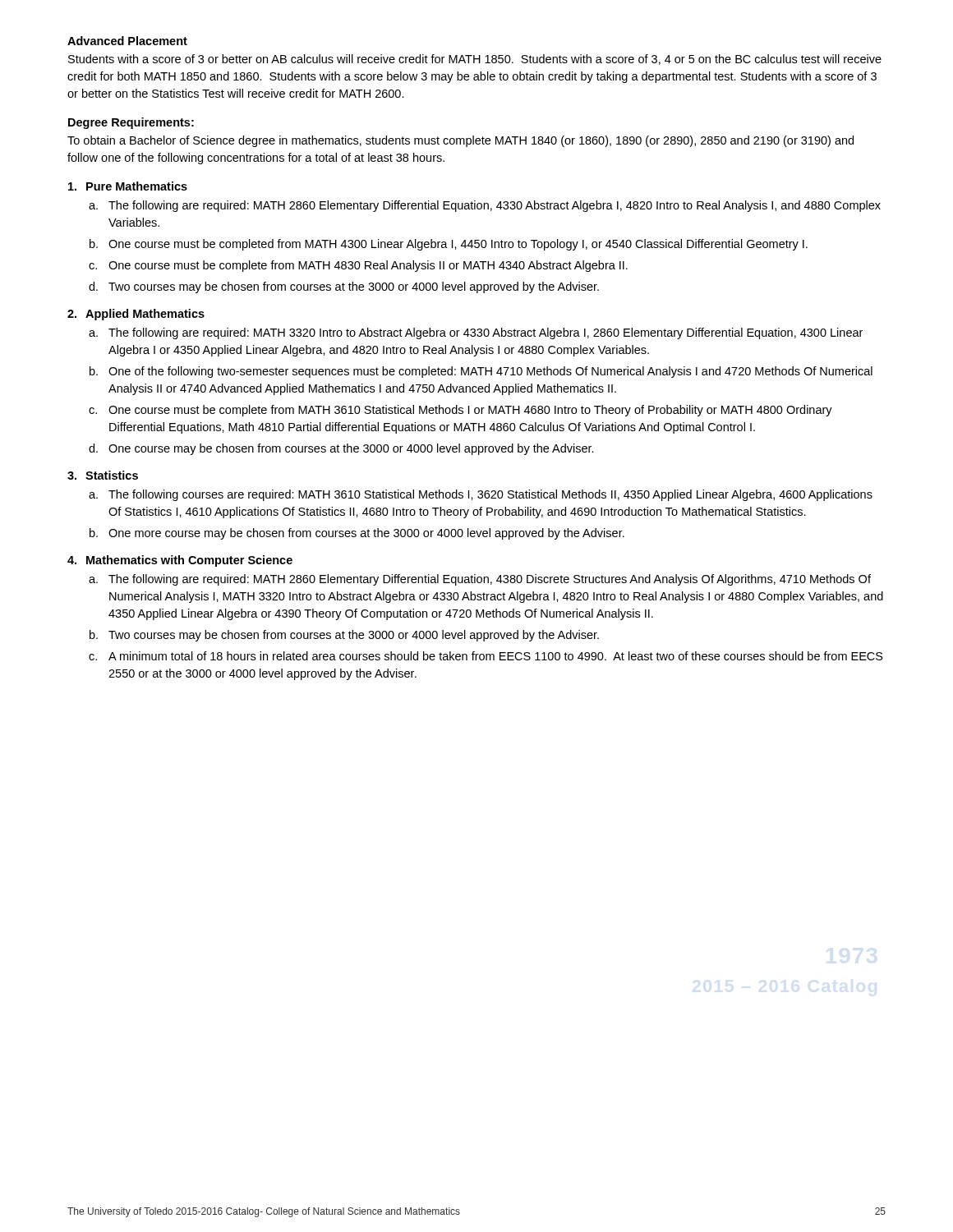
Task: Locate the text block with the text "To obtain a Bachelor"
Action: (461, 149)
